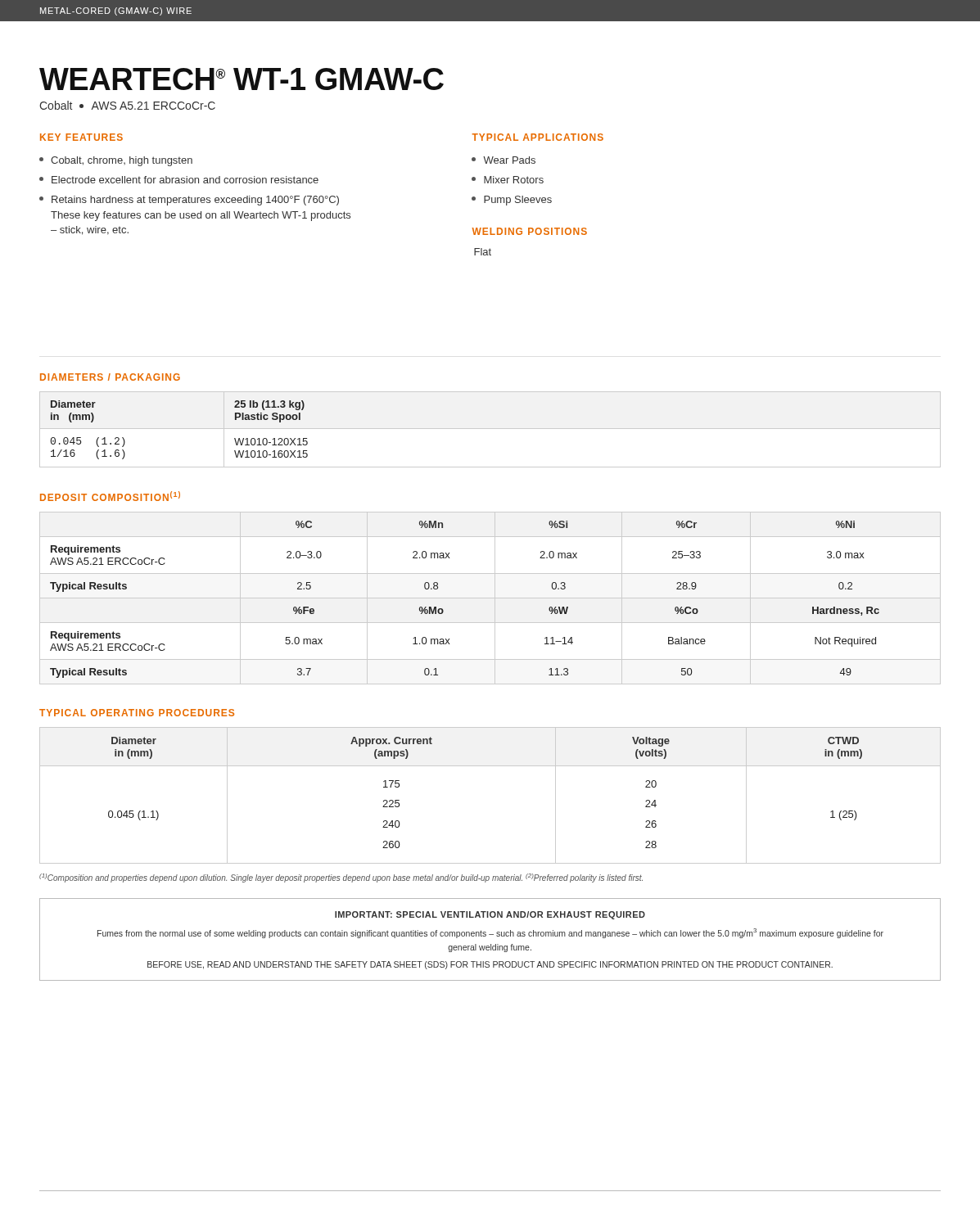Navigate to the passage starting "IMPORTANT: SPECIAL VENTILATION AND/OR"
The height and width of the screenshot is (1228, 980).
tap(490, 939)
